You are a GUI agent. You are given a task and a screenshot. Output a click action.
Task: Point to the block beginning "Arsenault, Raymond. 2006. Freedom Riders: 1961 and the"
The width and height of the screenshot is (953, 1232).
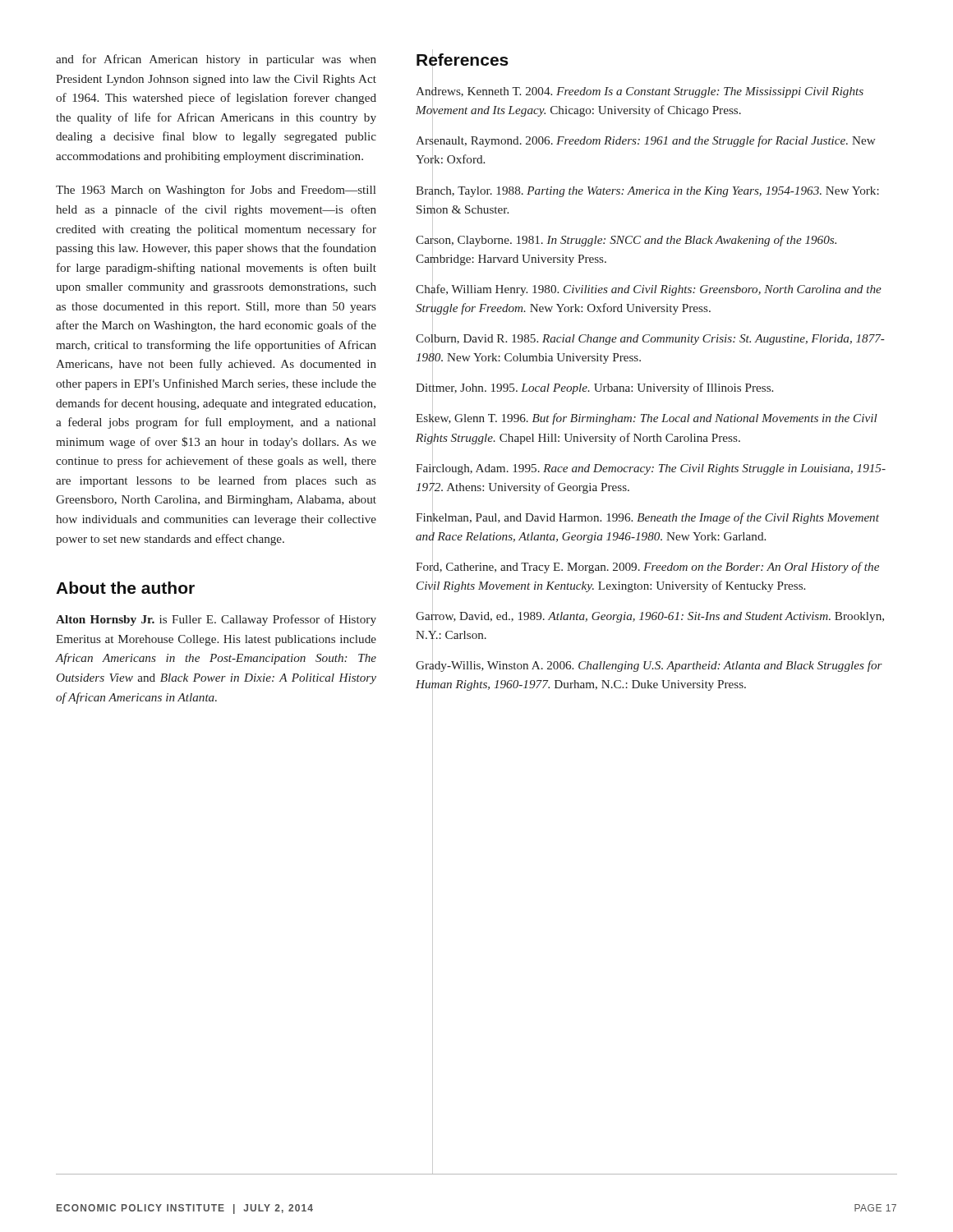pyautogui.click(x=656, y=150)
